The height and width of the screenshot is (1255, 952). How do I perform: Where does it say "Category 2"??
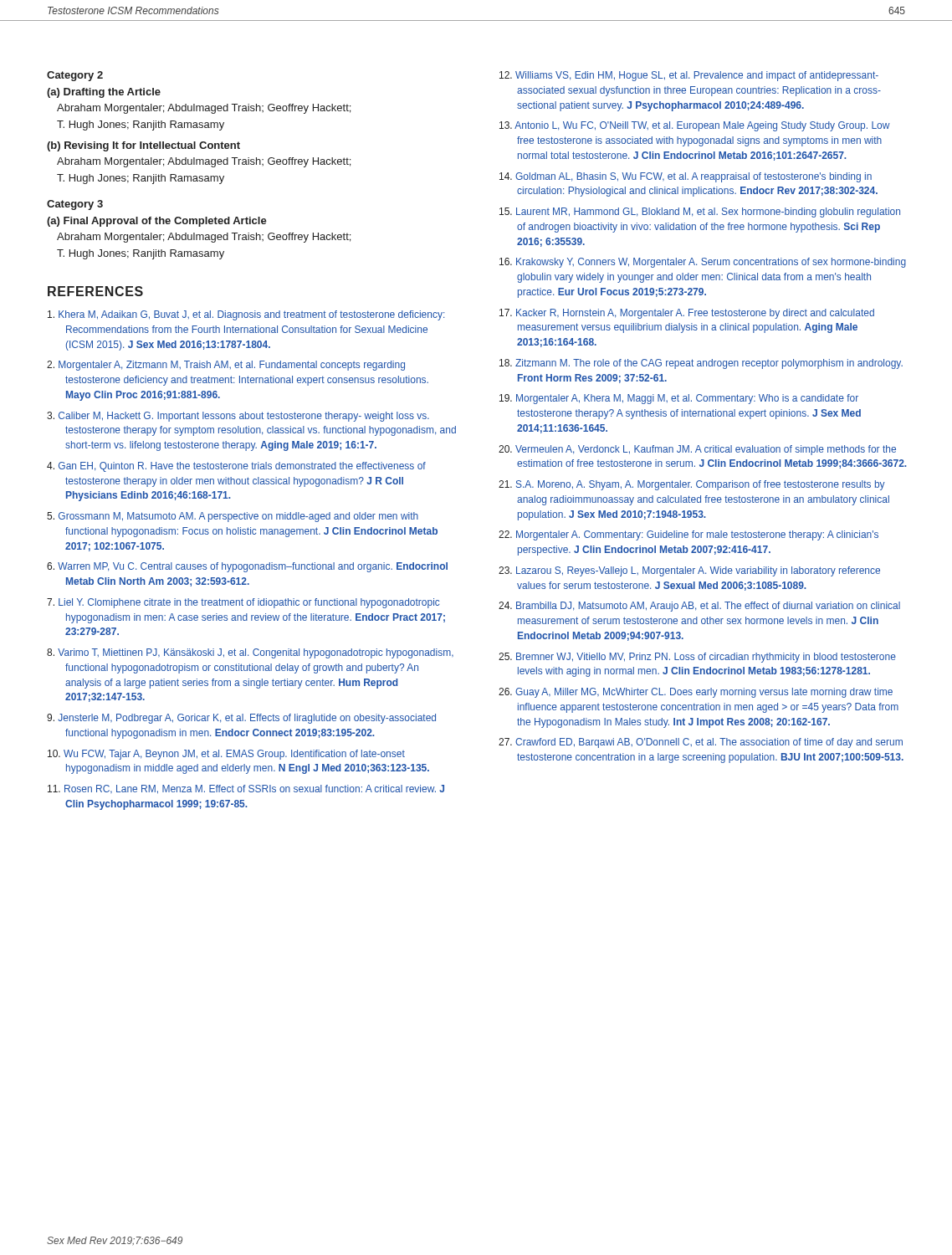(75, 75)
